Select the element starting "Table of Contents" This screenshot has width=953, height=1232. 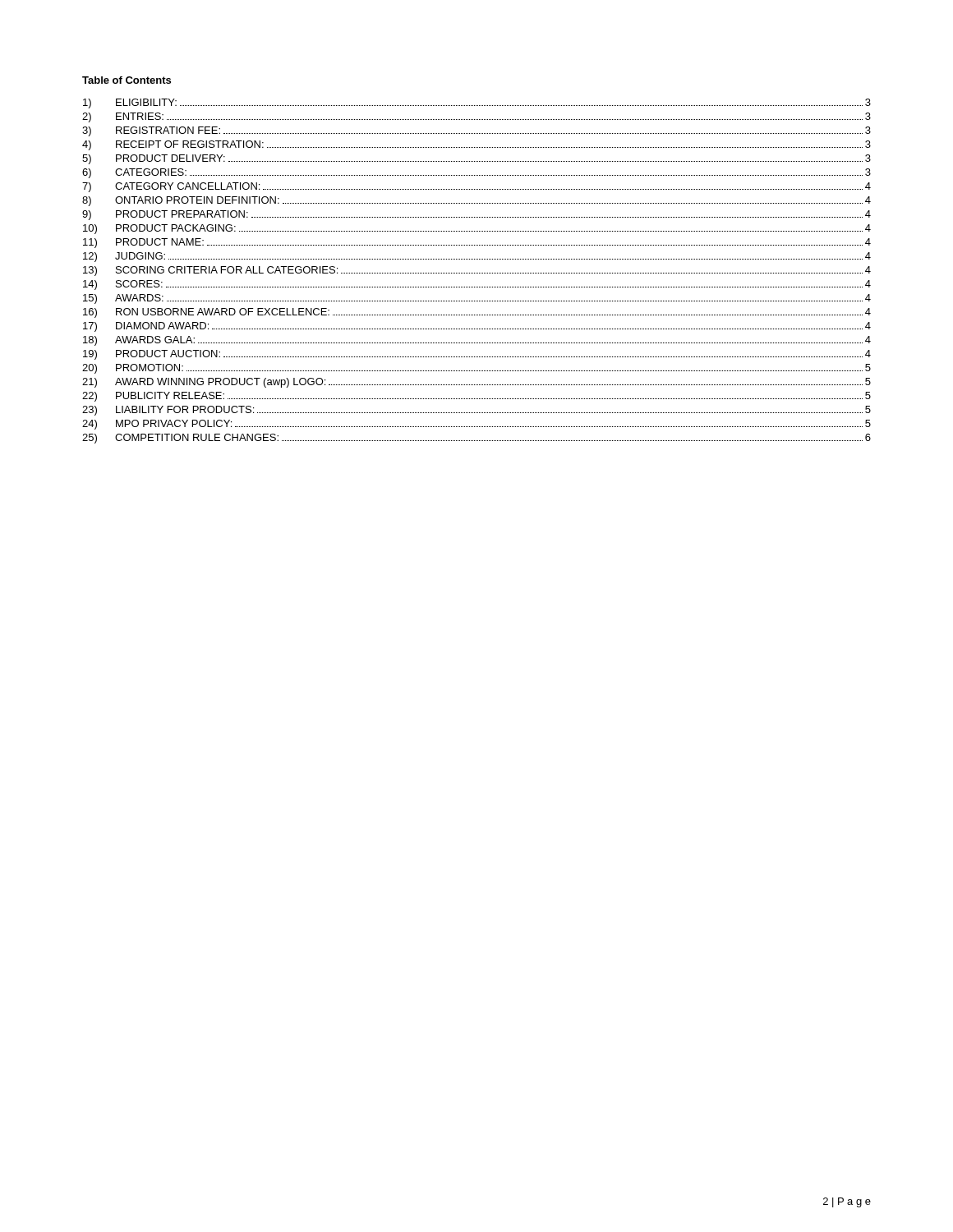[127, 80]
